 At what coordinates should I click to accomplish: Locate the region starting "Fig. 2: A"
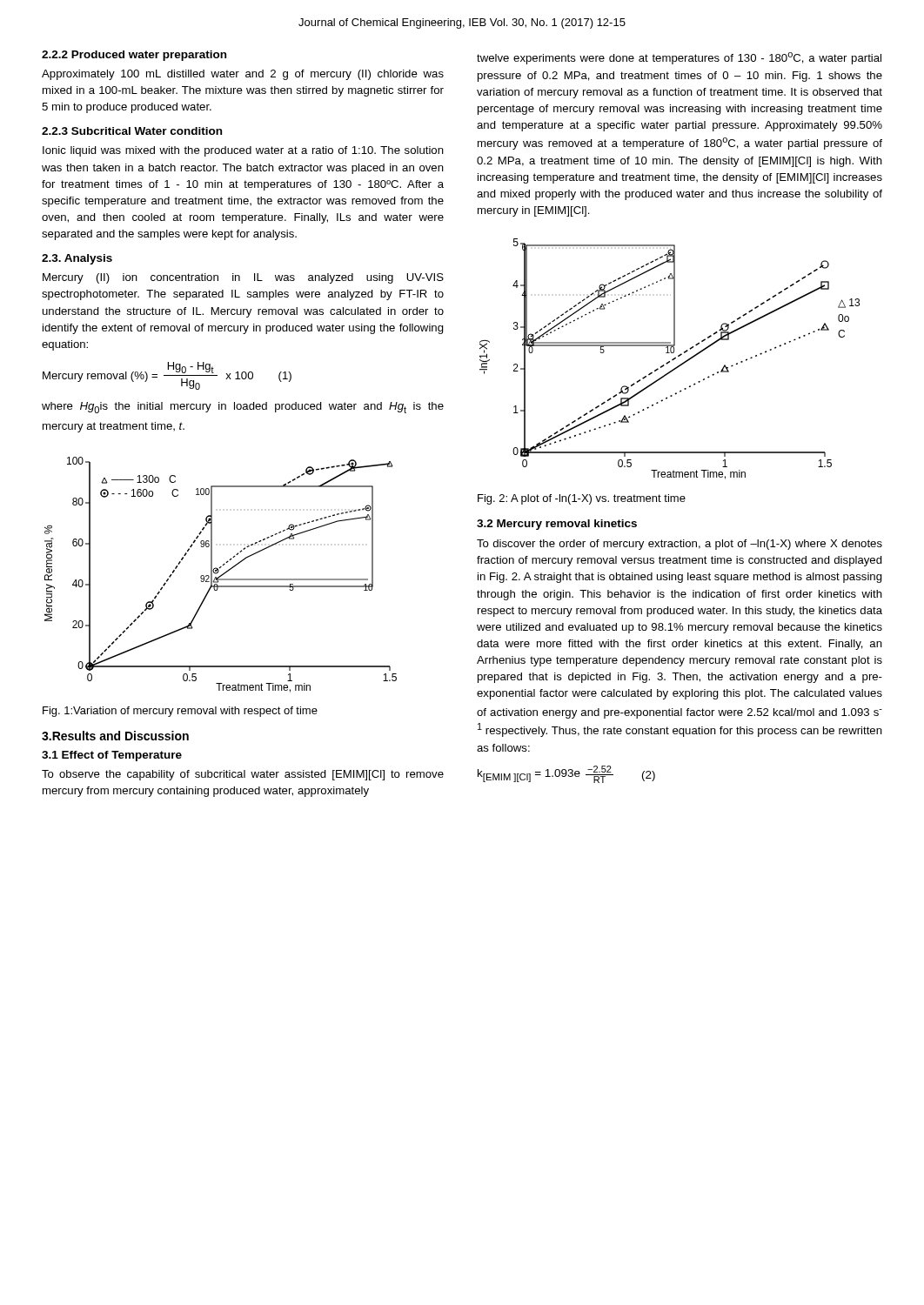coord(581,498)
